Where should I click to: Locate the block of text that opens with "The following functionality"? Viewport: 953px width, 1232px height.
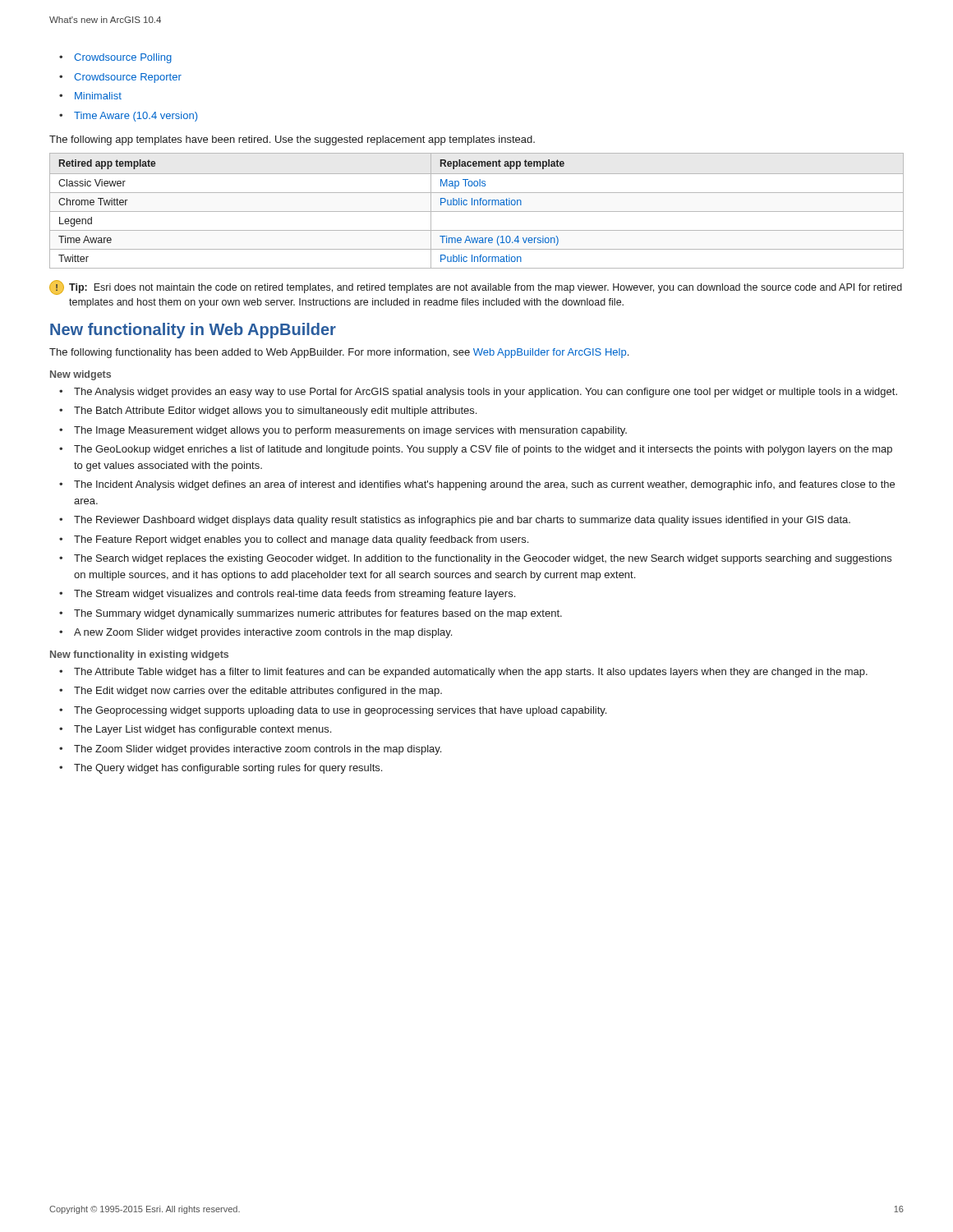(x=339, y=352)
